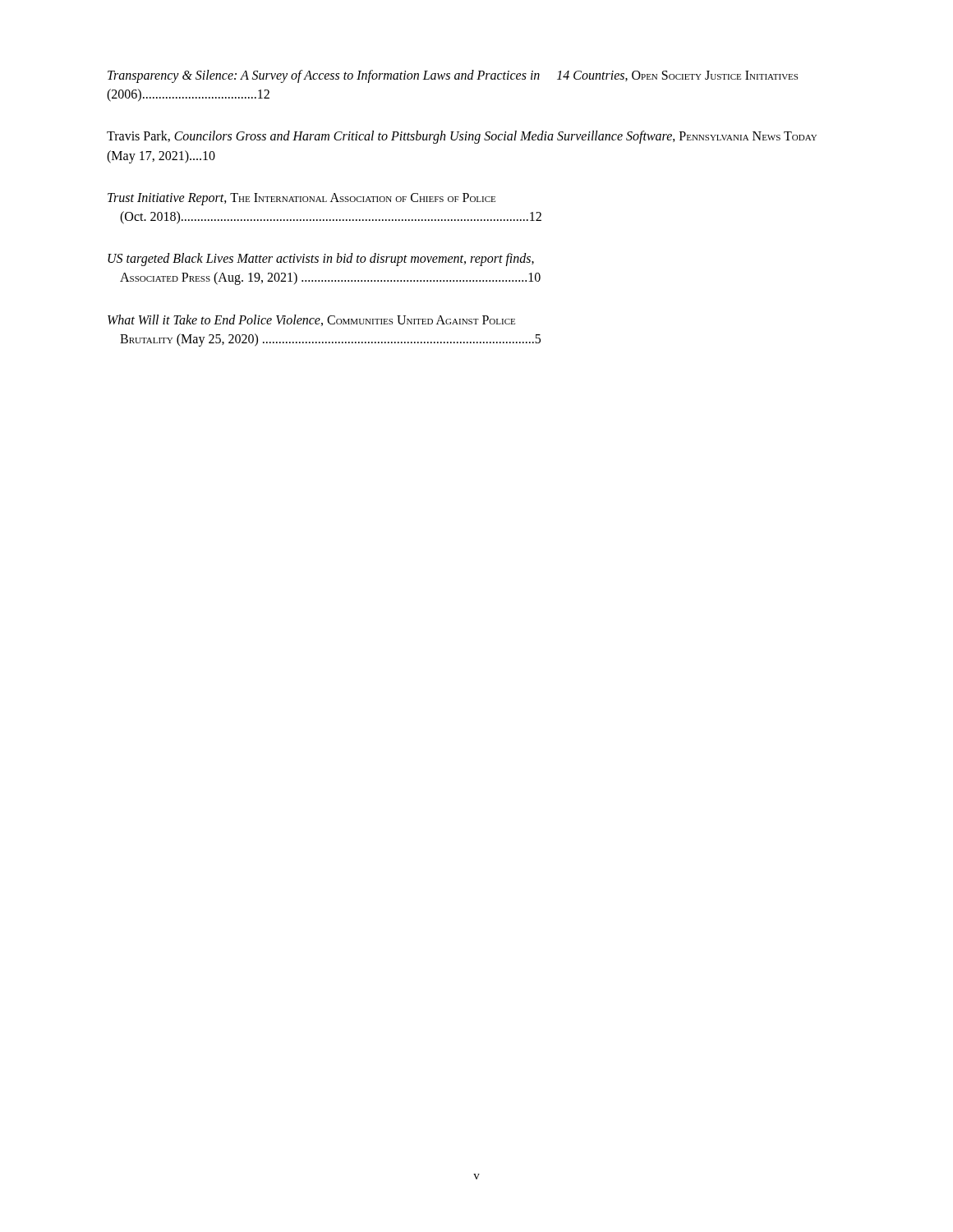953x1232 pixels.
Task: Find the passage starting "What Will it Take to End Police"
Action: 476,329
